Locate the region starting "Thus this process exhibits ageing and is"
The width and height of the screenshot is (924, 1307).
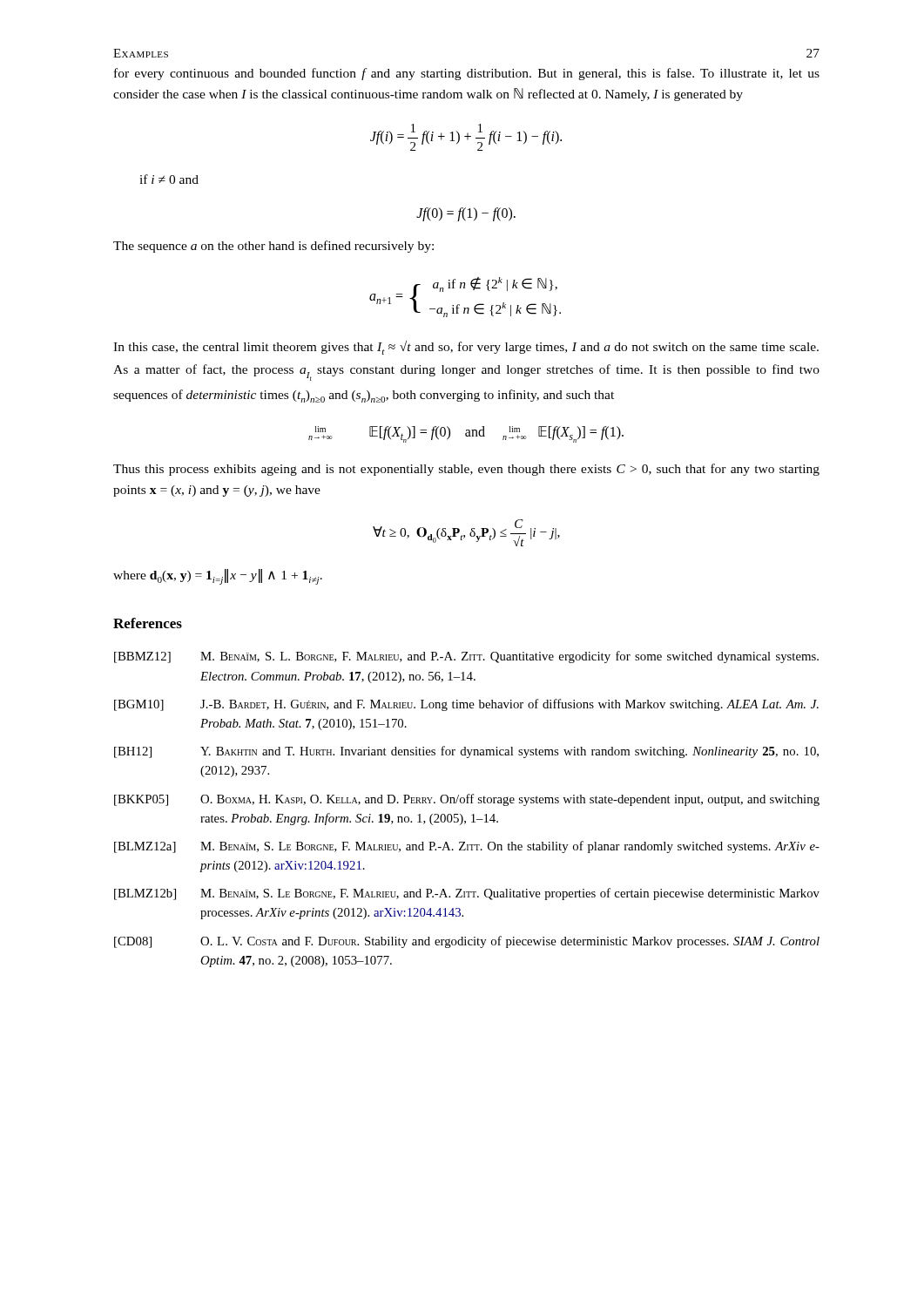coord(466,479)
